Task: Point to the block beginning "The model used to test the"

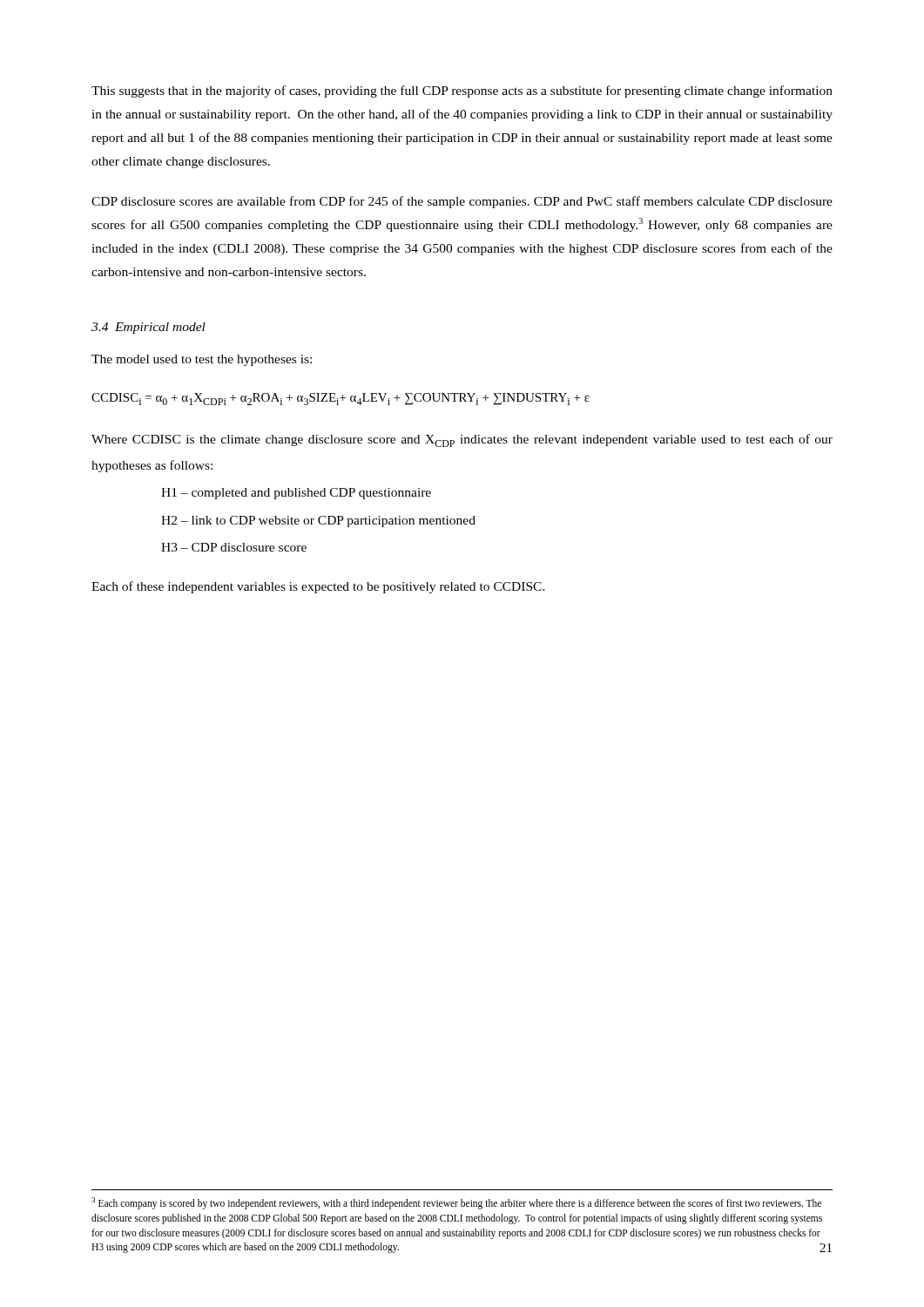Action: click(x=202, y=359)
